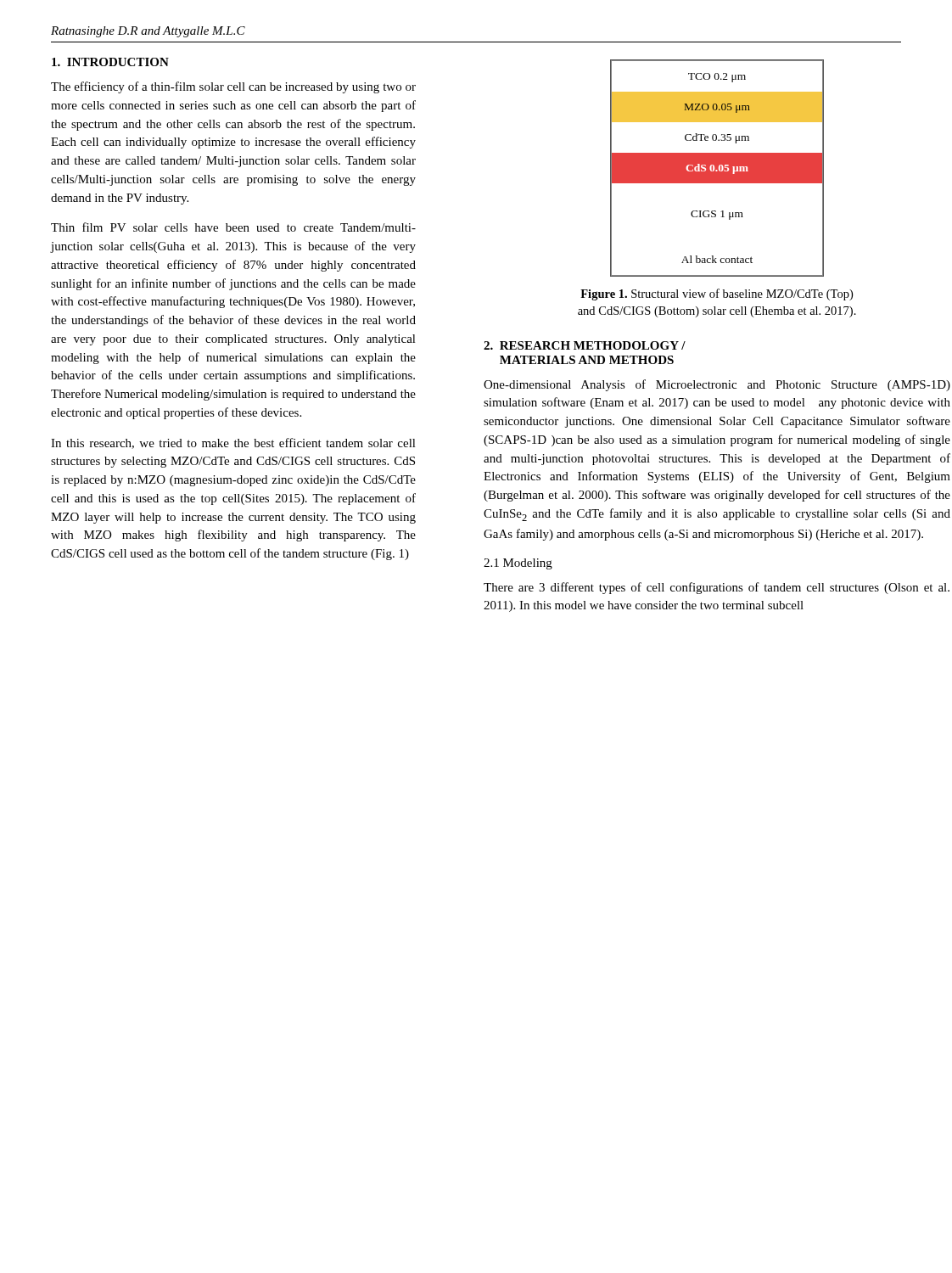This screenshot has height=1273, width=952.
Task: Click on the region starting "In this research, we tried to"
Action: [x=233, y=498]
